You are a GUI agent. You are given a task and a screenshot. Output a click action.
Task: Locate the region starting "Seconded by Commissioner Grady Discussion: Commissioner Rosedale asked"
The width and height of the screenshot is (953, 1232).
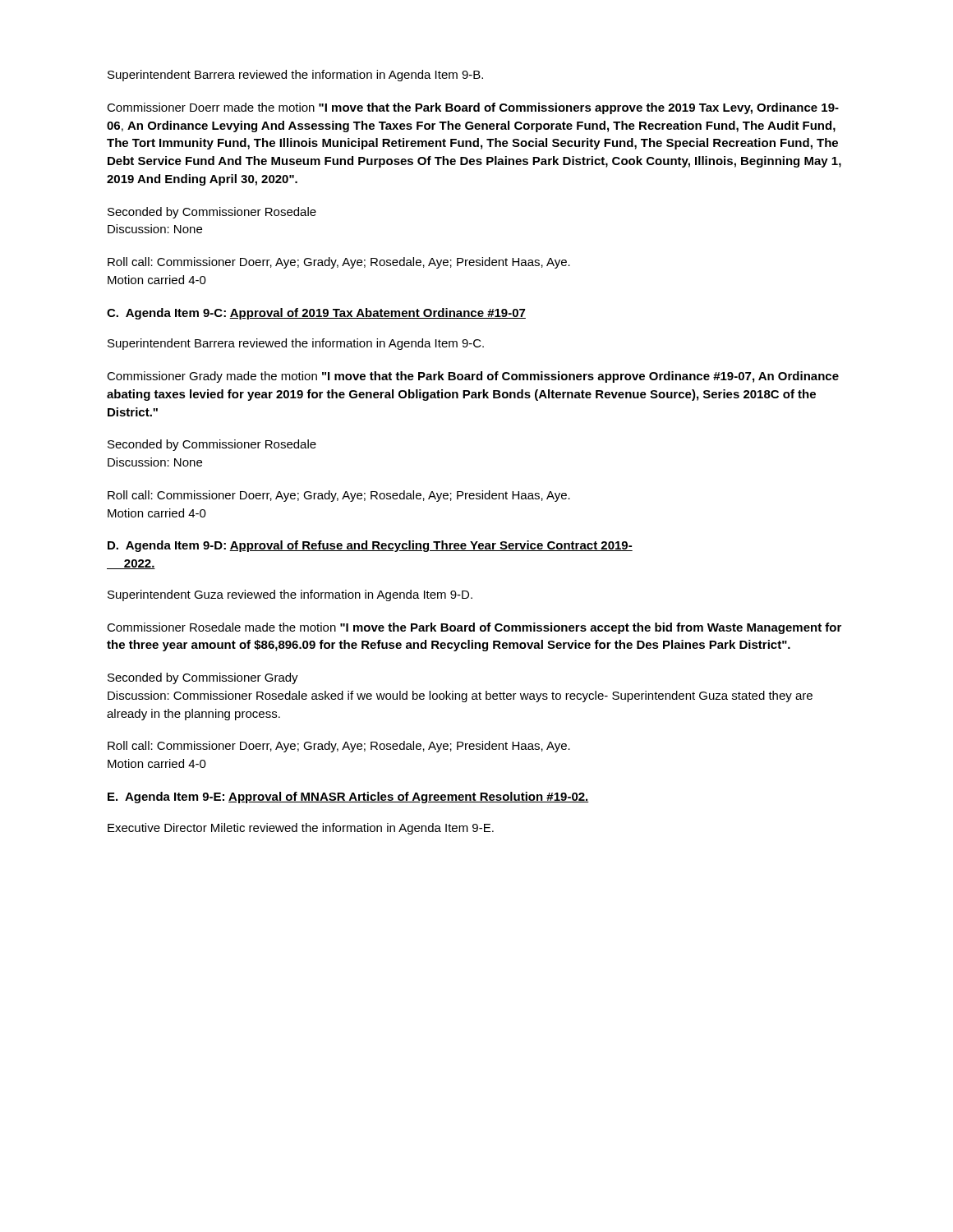[x=460, y=695]
